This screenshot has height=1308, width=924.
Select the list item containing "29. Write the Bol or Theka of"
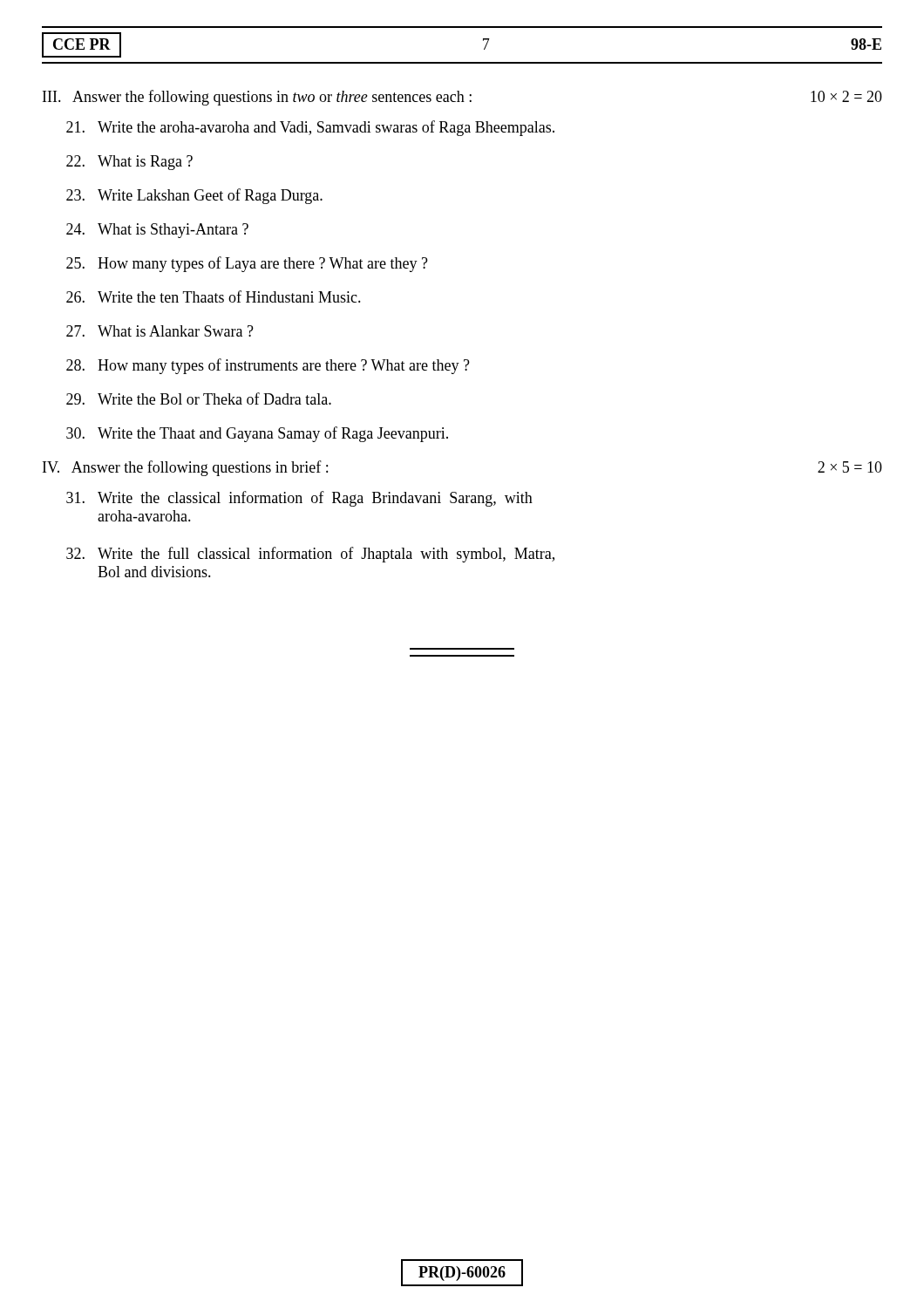(199, 399)
